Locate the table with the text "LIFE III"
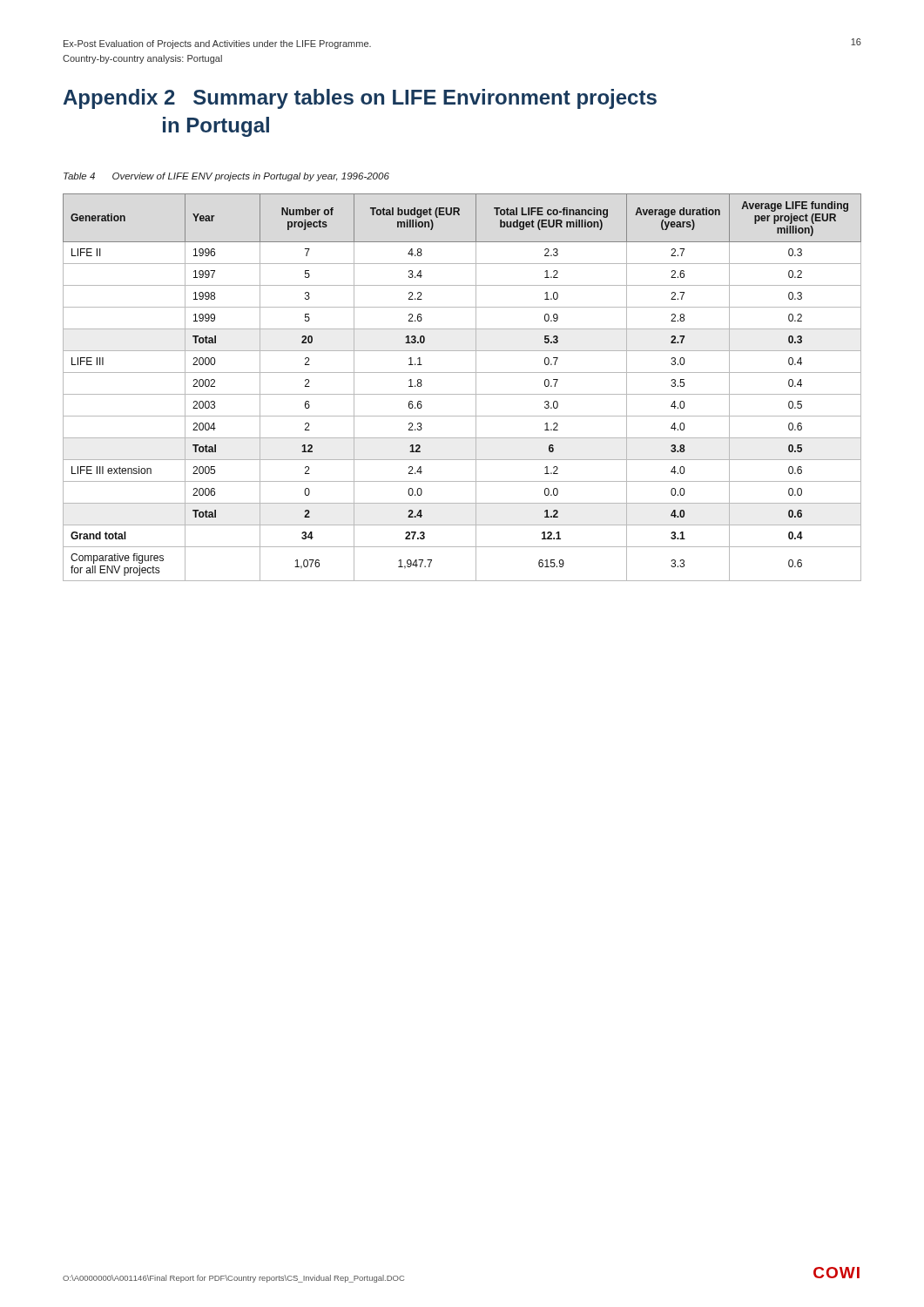924x1307 pixels. (462, 387)
